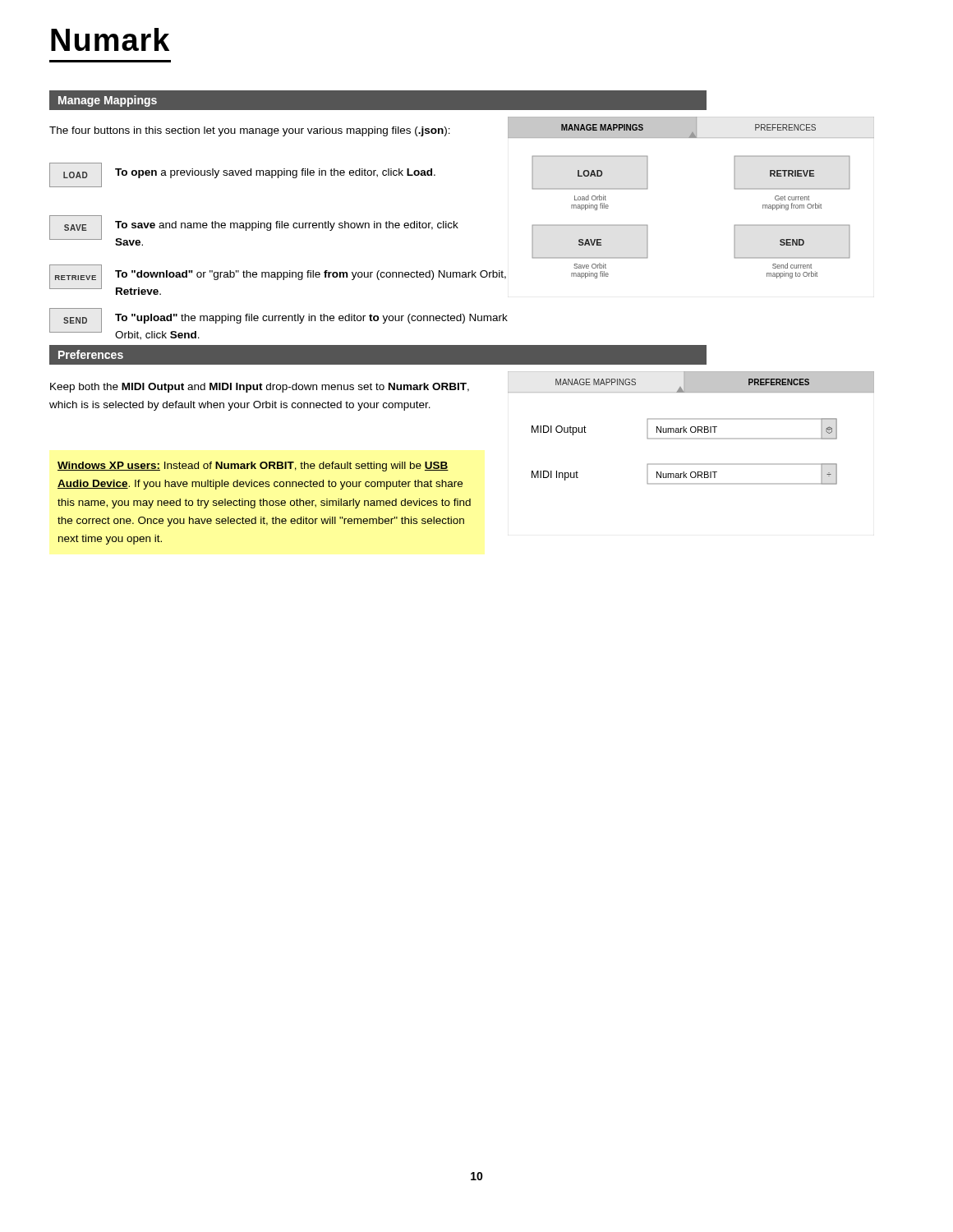This screenshot has height=1232, width=953.
Task: Locate the passage starting "Manage Mappings"
Action: click(x=107, y=100)
